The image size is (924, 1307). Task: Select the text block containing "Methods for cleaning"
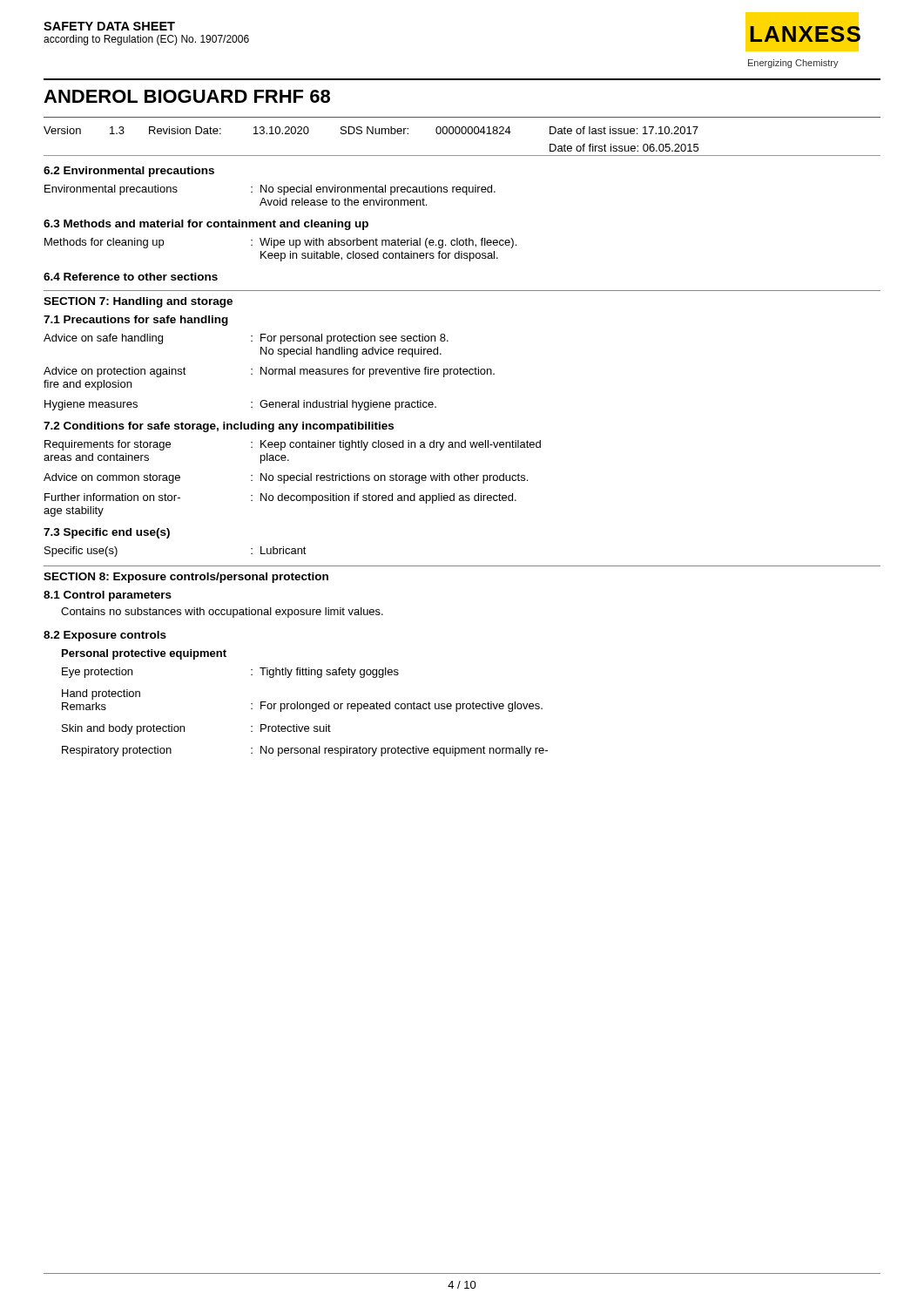coord(462,248)
